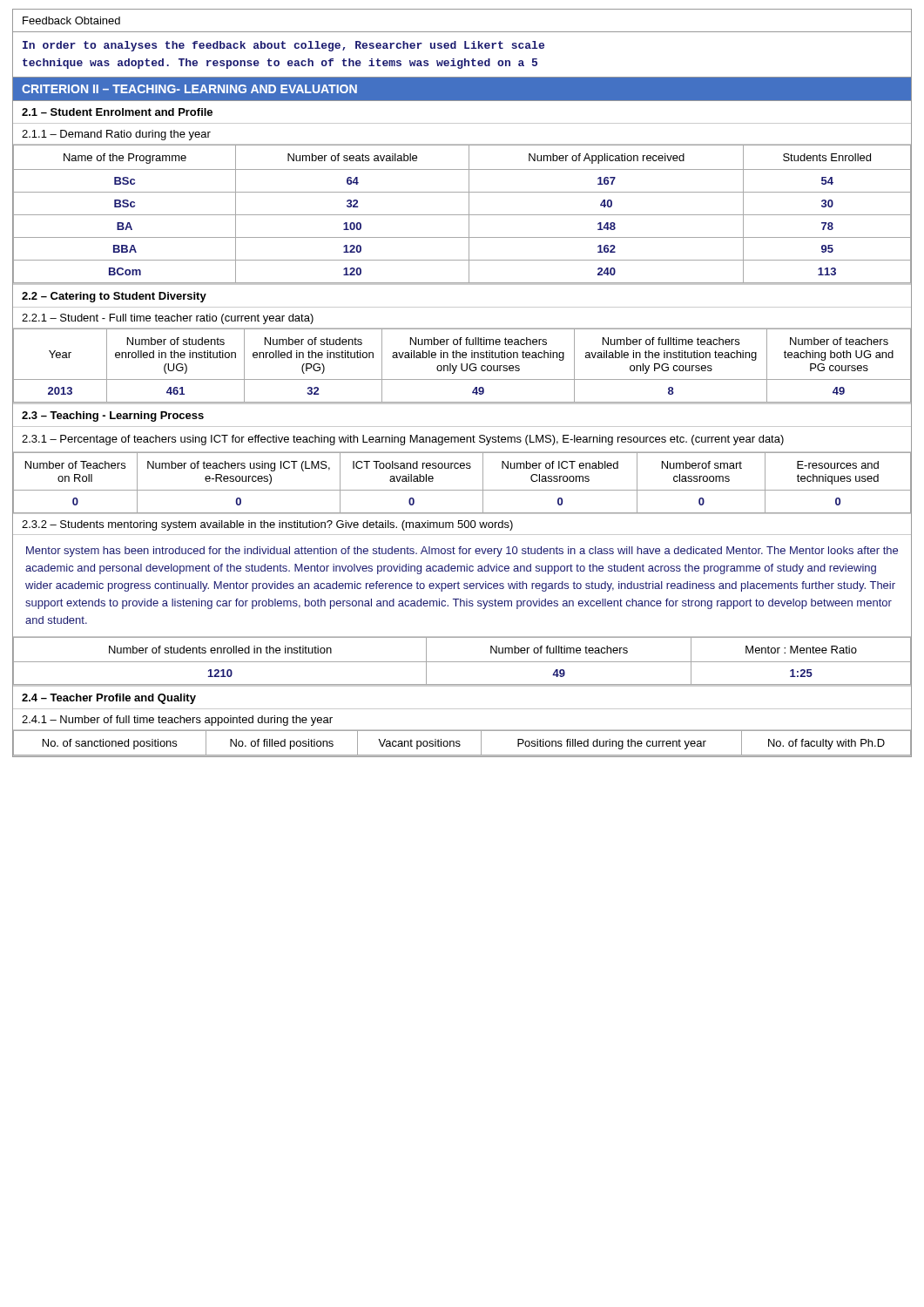
Task: Find the element starting "1.1 – Demand"
Action: click(116, 134)
